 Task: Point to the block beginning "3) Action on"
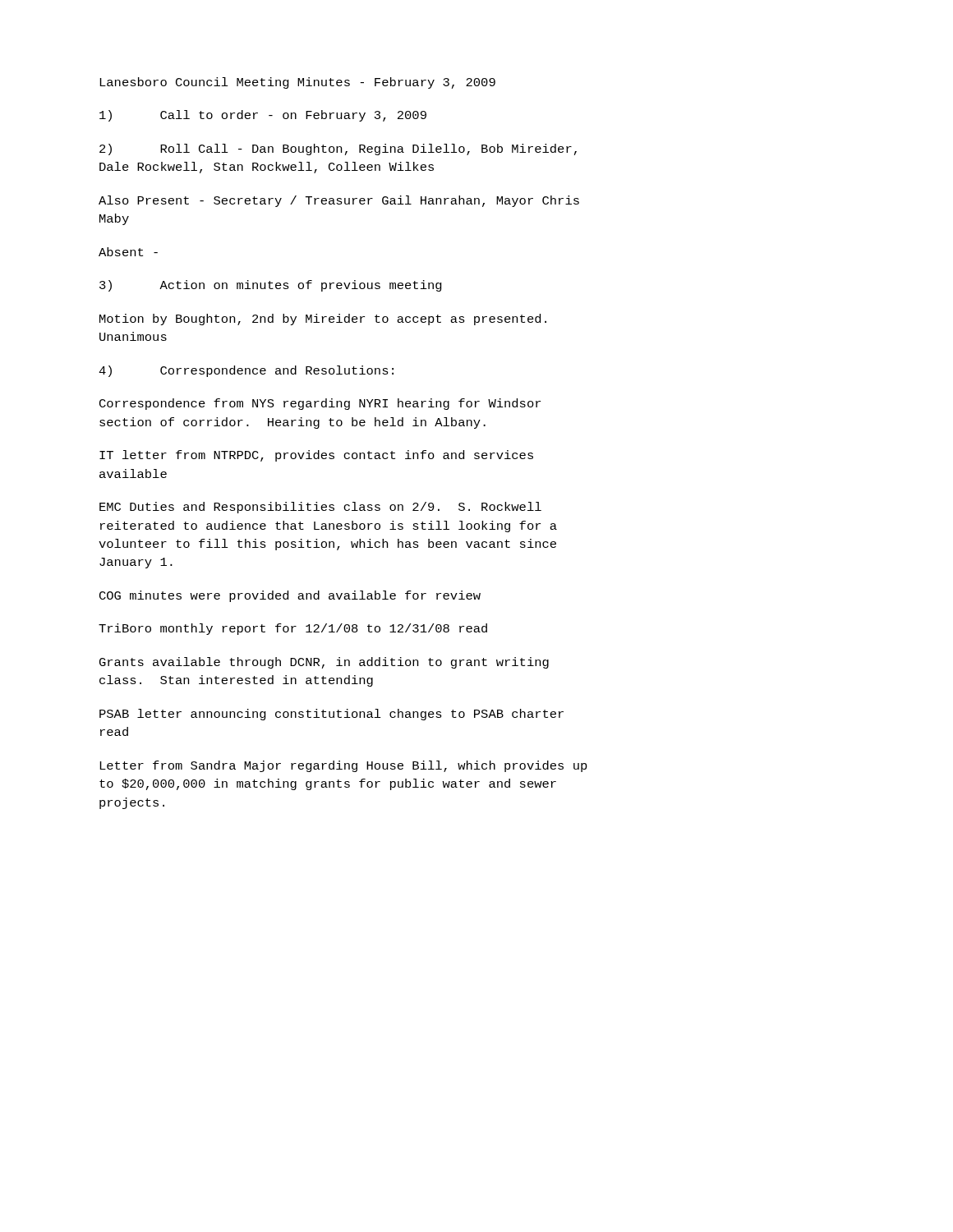(x=271, y=286)
